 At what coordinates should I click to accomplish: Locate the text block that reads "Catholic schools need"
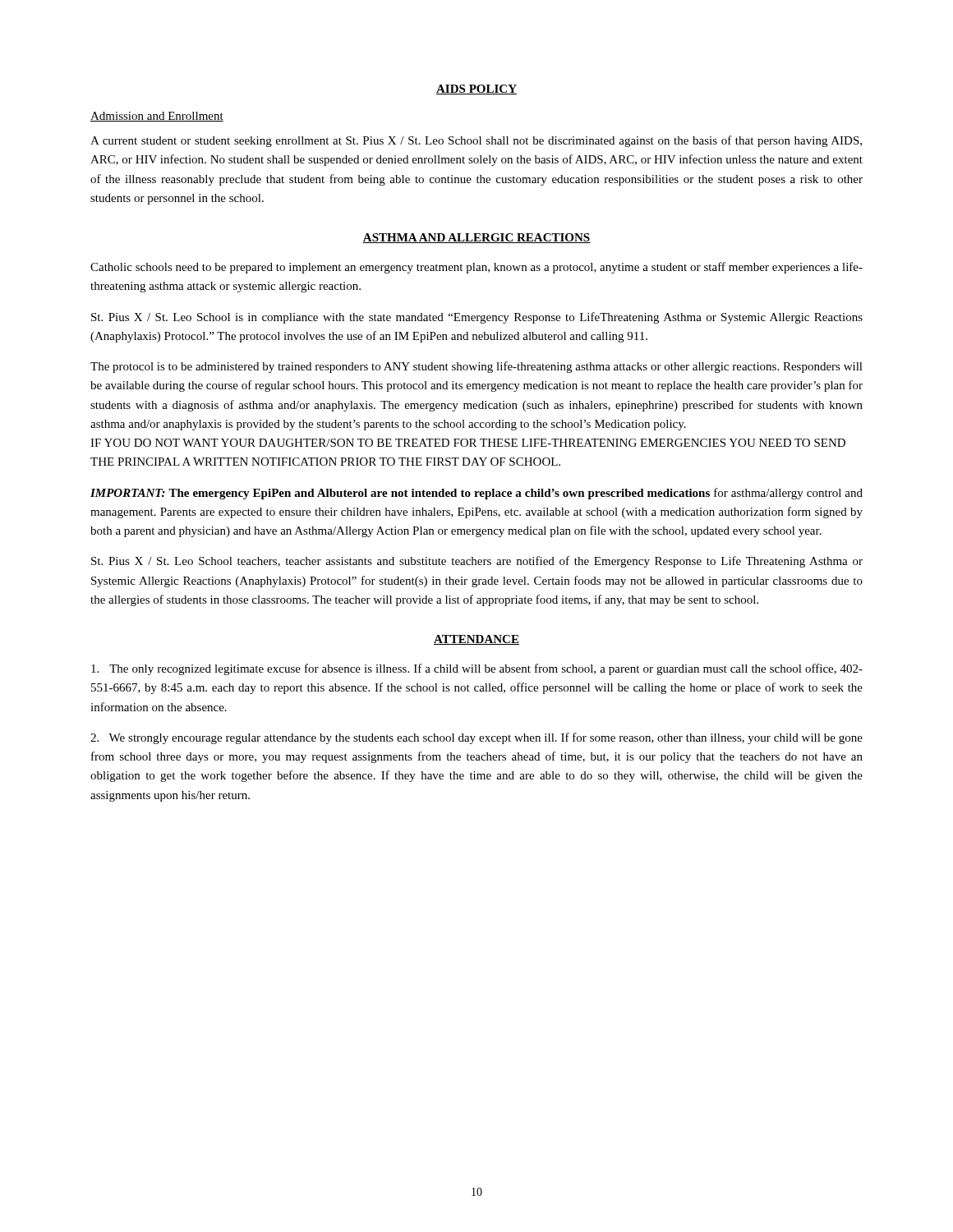476,276
